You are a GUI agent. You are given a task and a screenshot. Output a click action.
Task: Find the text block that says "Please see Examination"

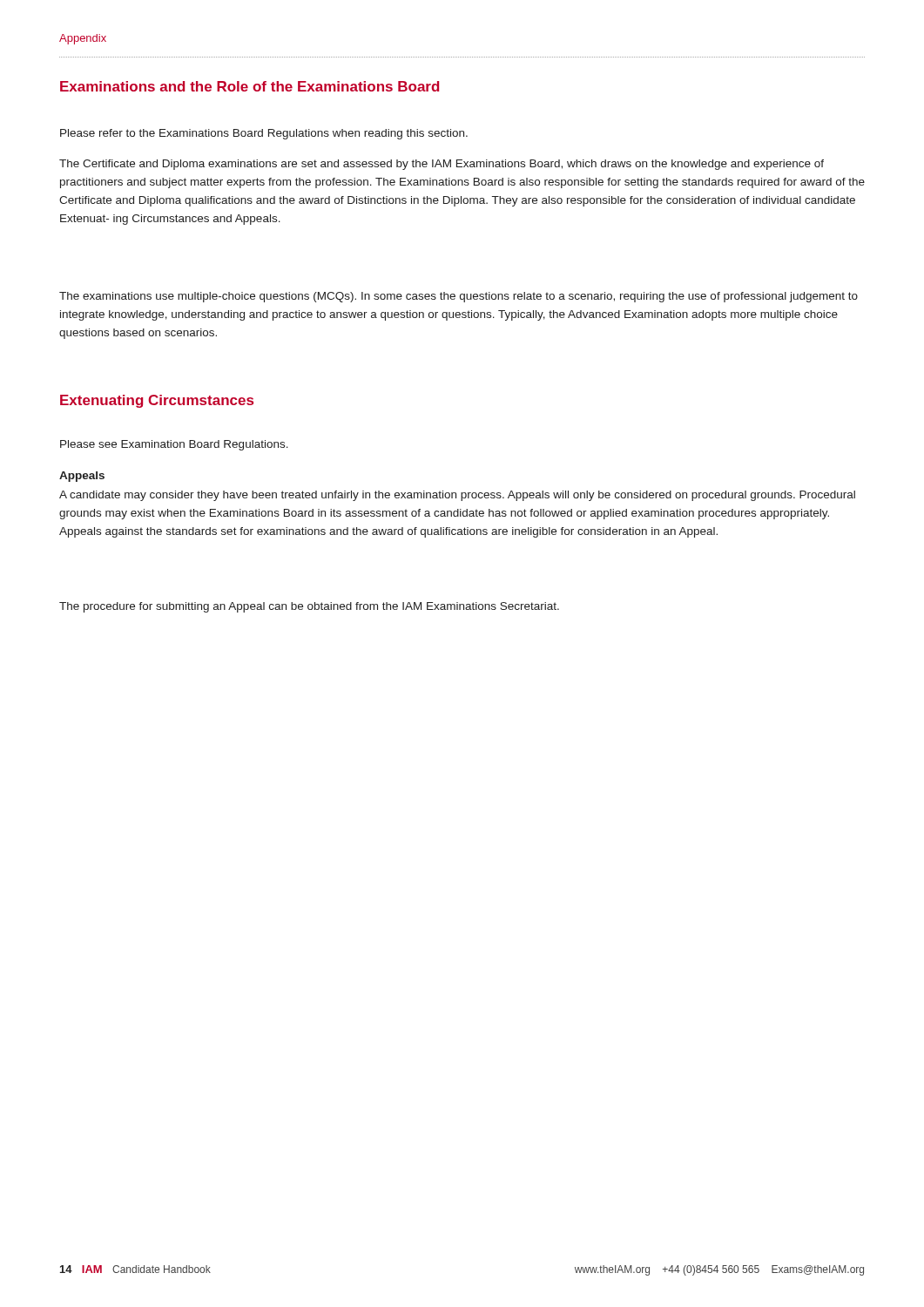point(174,444)
